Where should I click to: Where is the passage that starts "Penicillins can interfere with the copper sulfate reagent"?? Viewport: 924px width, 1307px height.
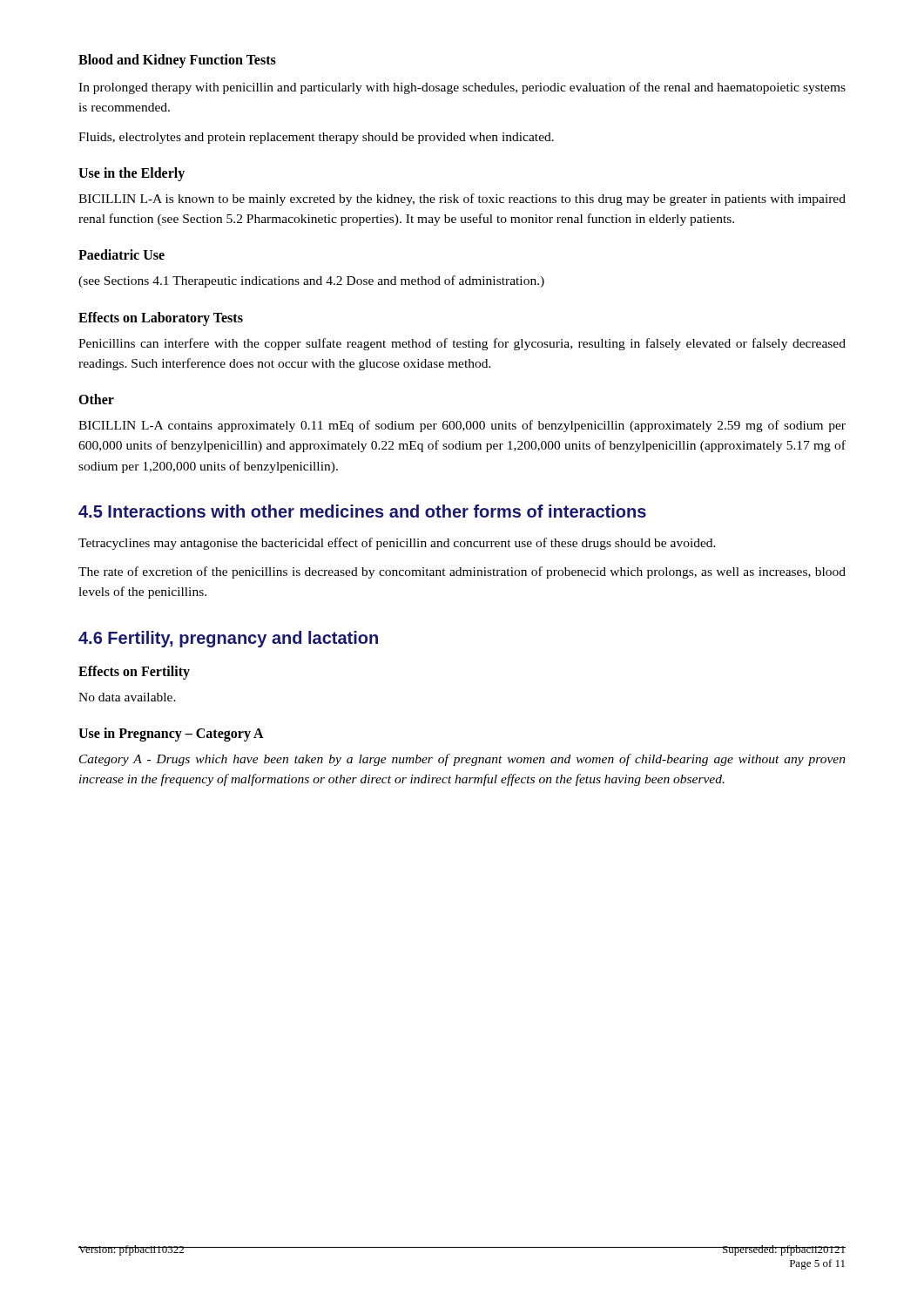click(462, 353)
